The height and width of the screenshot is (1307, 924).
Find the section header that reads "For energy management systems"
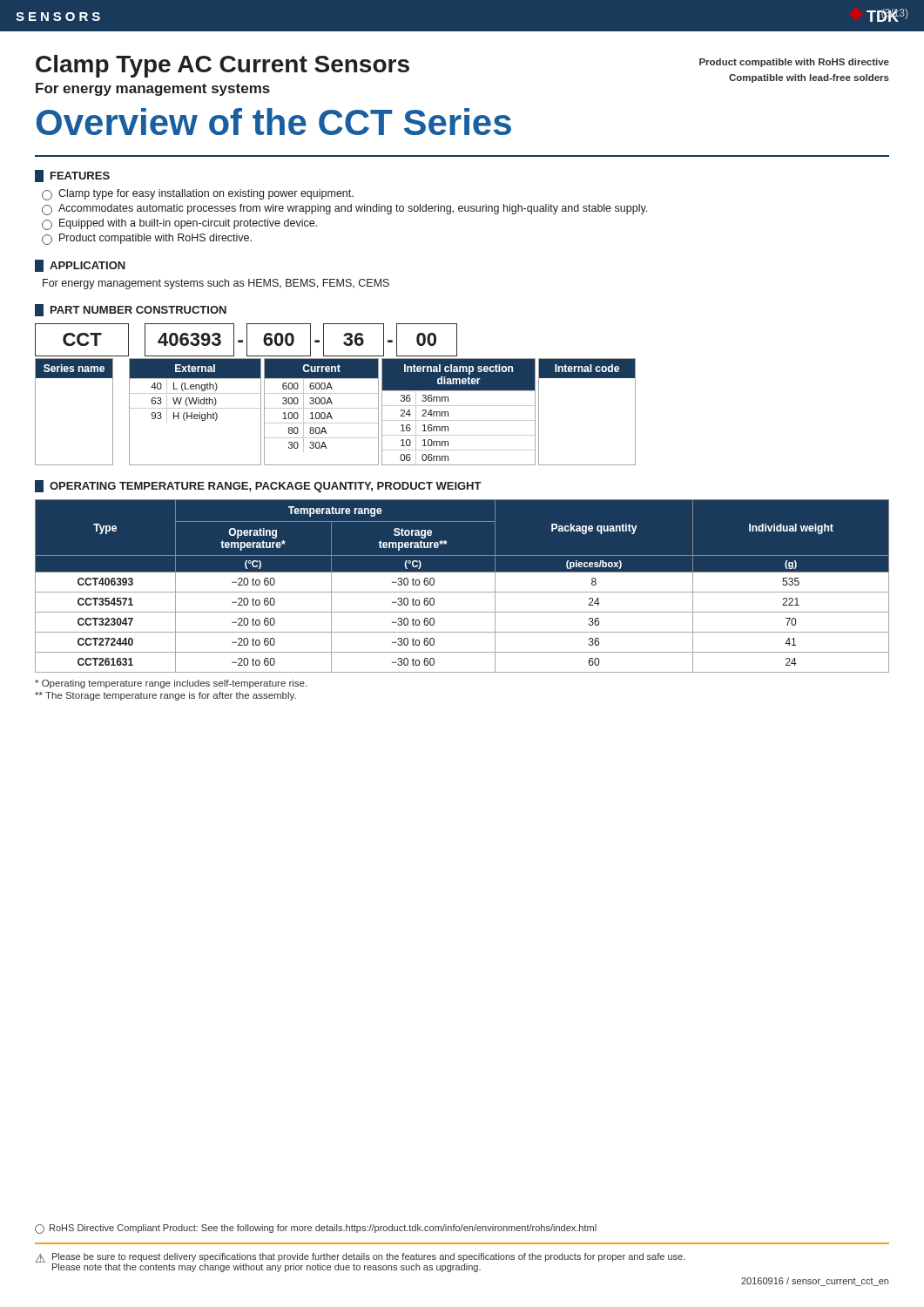pyautogui.click(x=153, y=88)
